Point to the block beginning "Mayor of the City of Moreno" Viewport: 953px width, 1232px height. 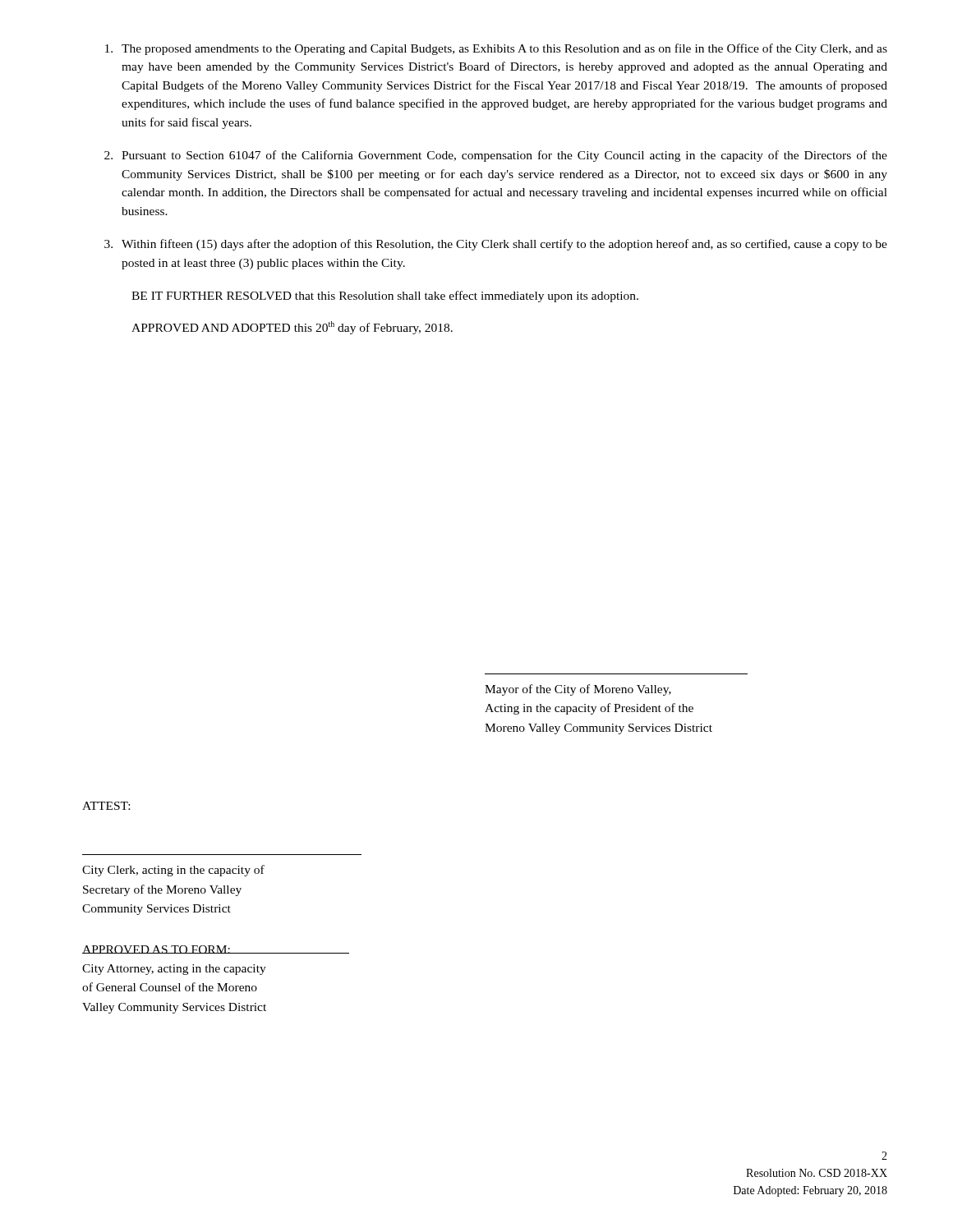598,708
